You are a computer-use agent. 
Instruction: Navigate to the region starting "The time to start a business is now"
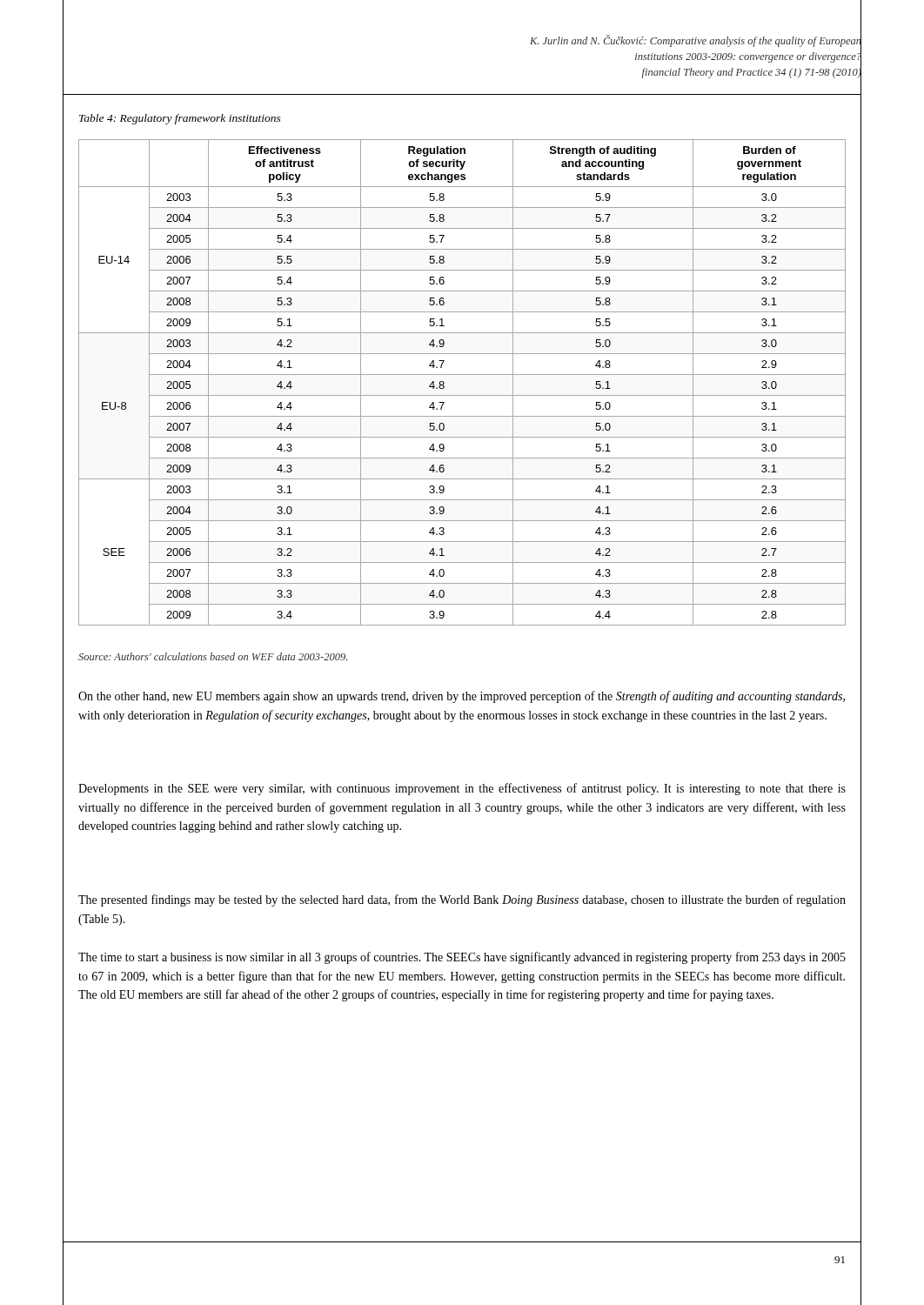462,976
